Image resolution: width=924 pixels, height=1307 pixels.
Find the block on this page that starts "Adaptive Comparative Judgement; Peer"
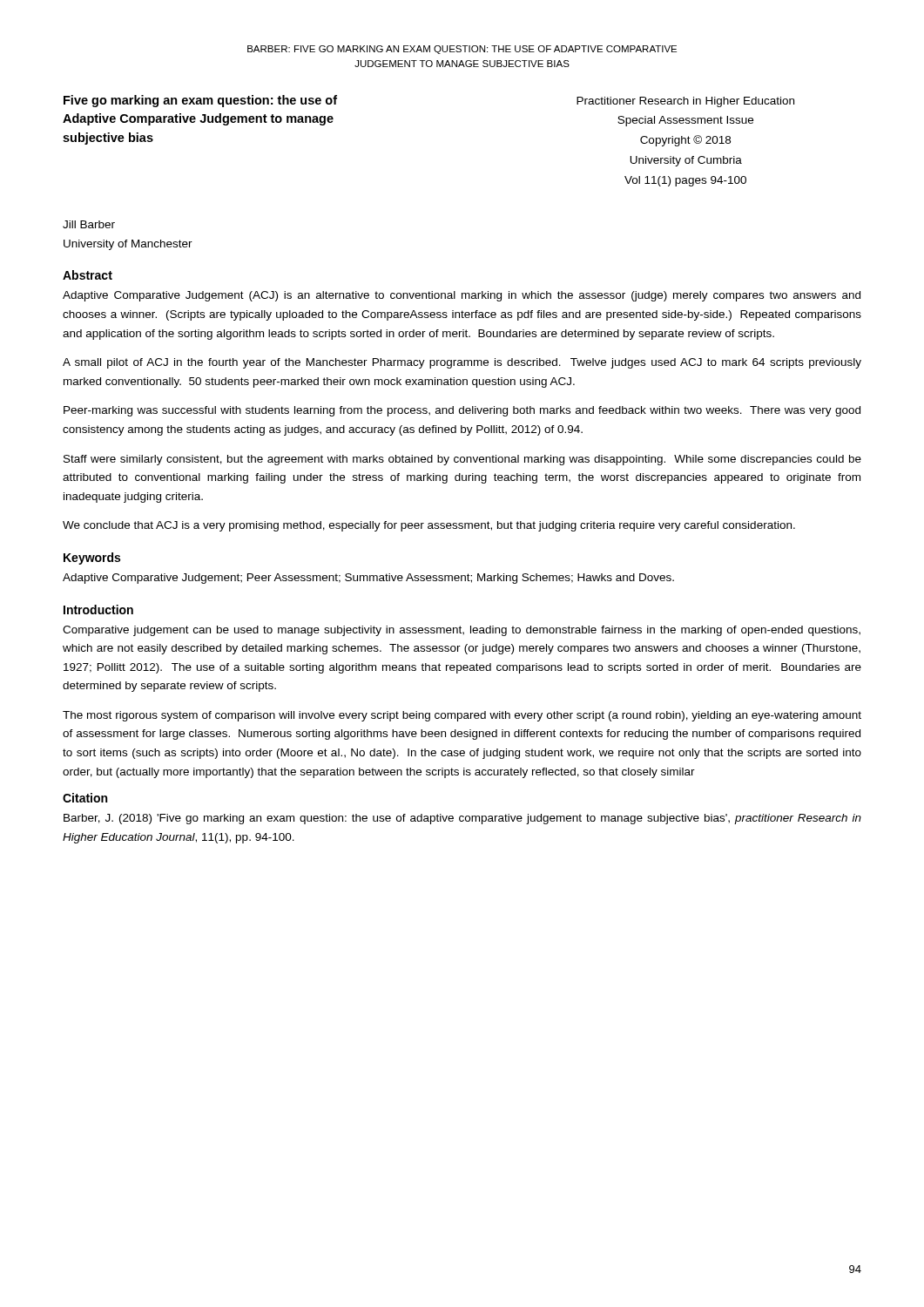(369, 577)
